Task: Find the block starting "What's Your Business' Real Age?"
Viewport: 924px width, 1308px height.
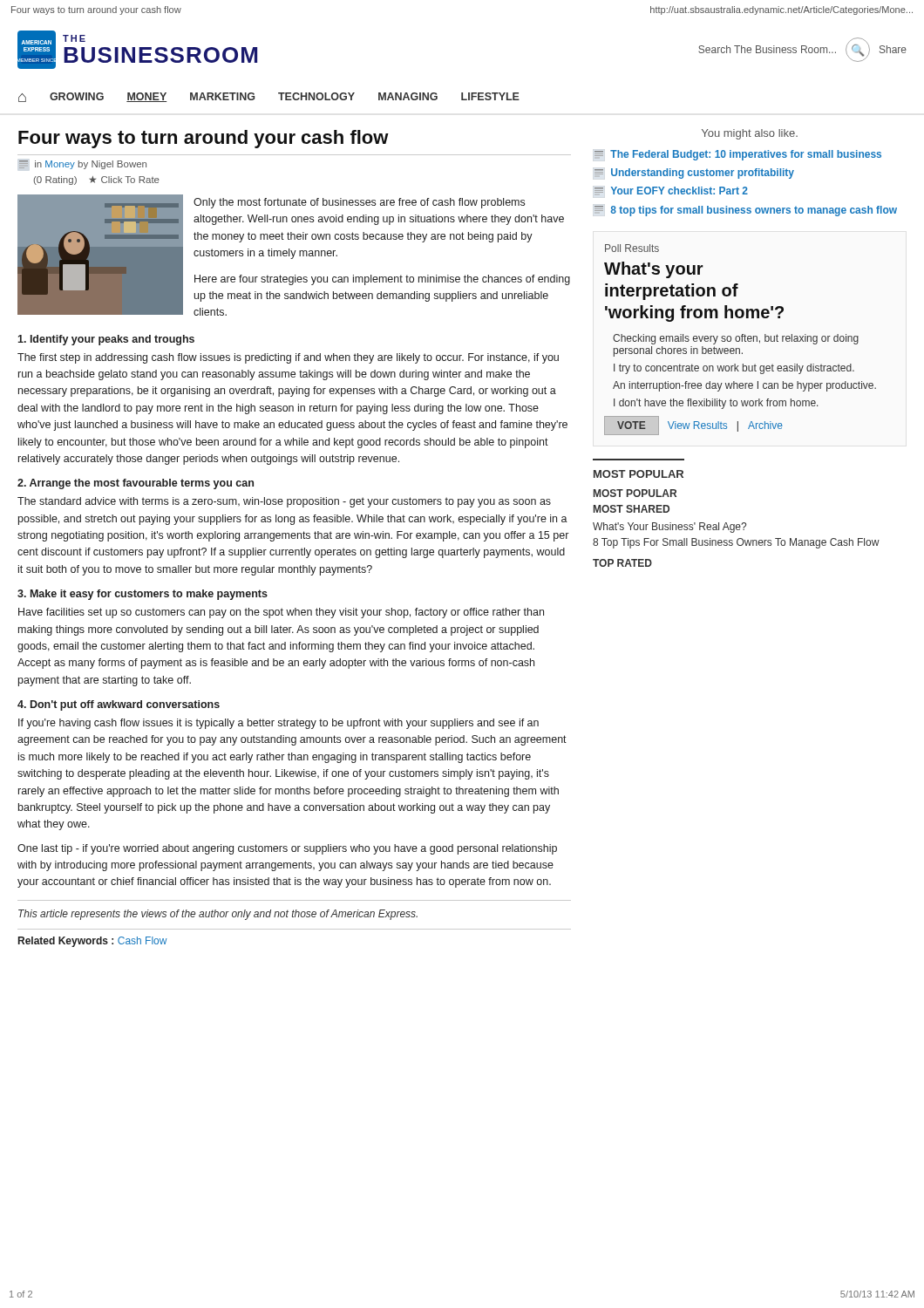Action: click(670, 526)
